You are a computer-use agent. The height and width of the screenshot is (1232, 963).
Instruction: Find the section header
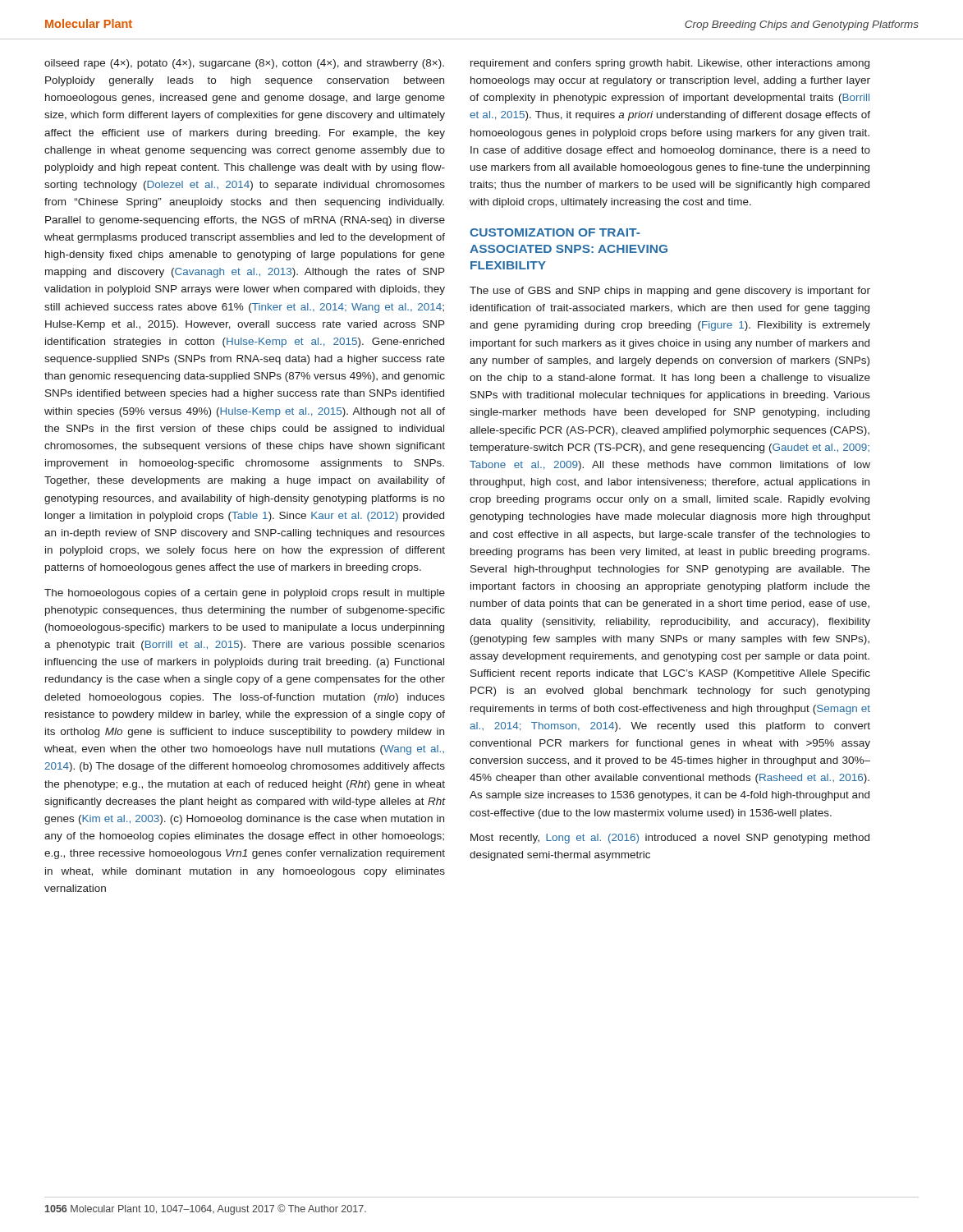pyautogui.click(x=670, y=249)
